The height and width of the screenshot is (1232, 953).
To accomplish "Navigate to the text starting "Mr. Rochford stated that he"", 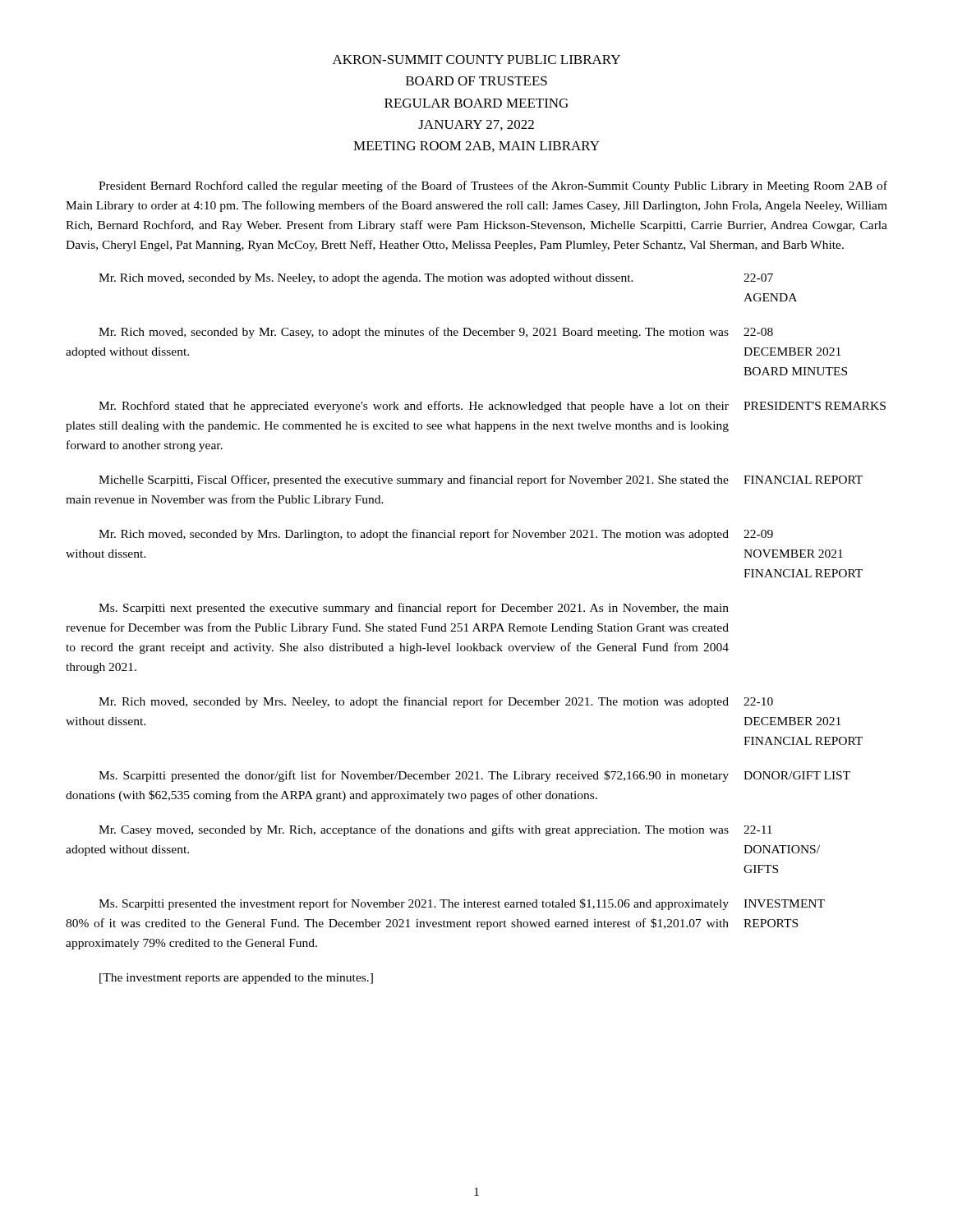I will [x=397, y=425].
